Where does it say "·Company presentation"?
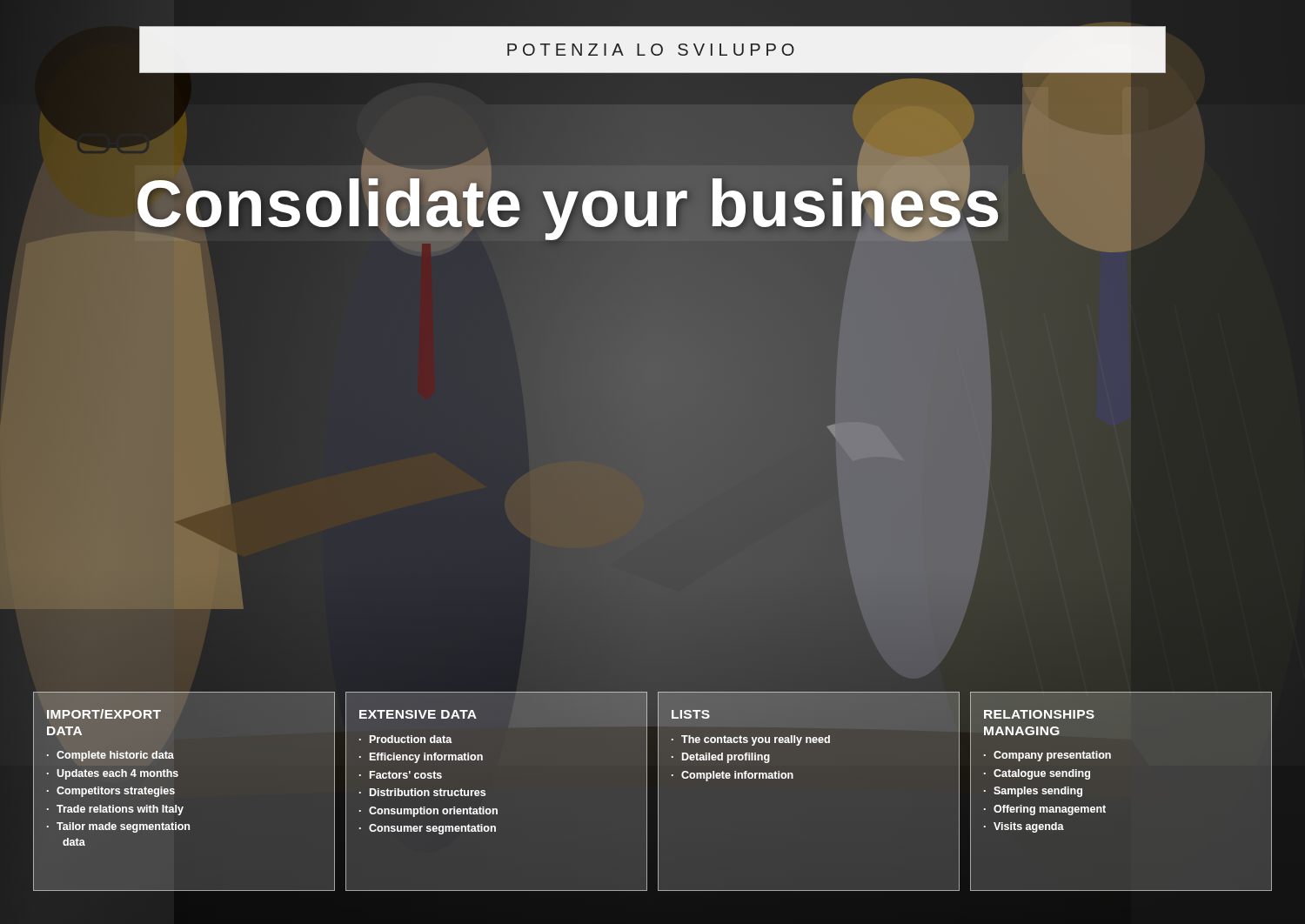Screen dimensions: 924x1305 [x=1047, y=756]
